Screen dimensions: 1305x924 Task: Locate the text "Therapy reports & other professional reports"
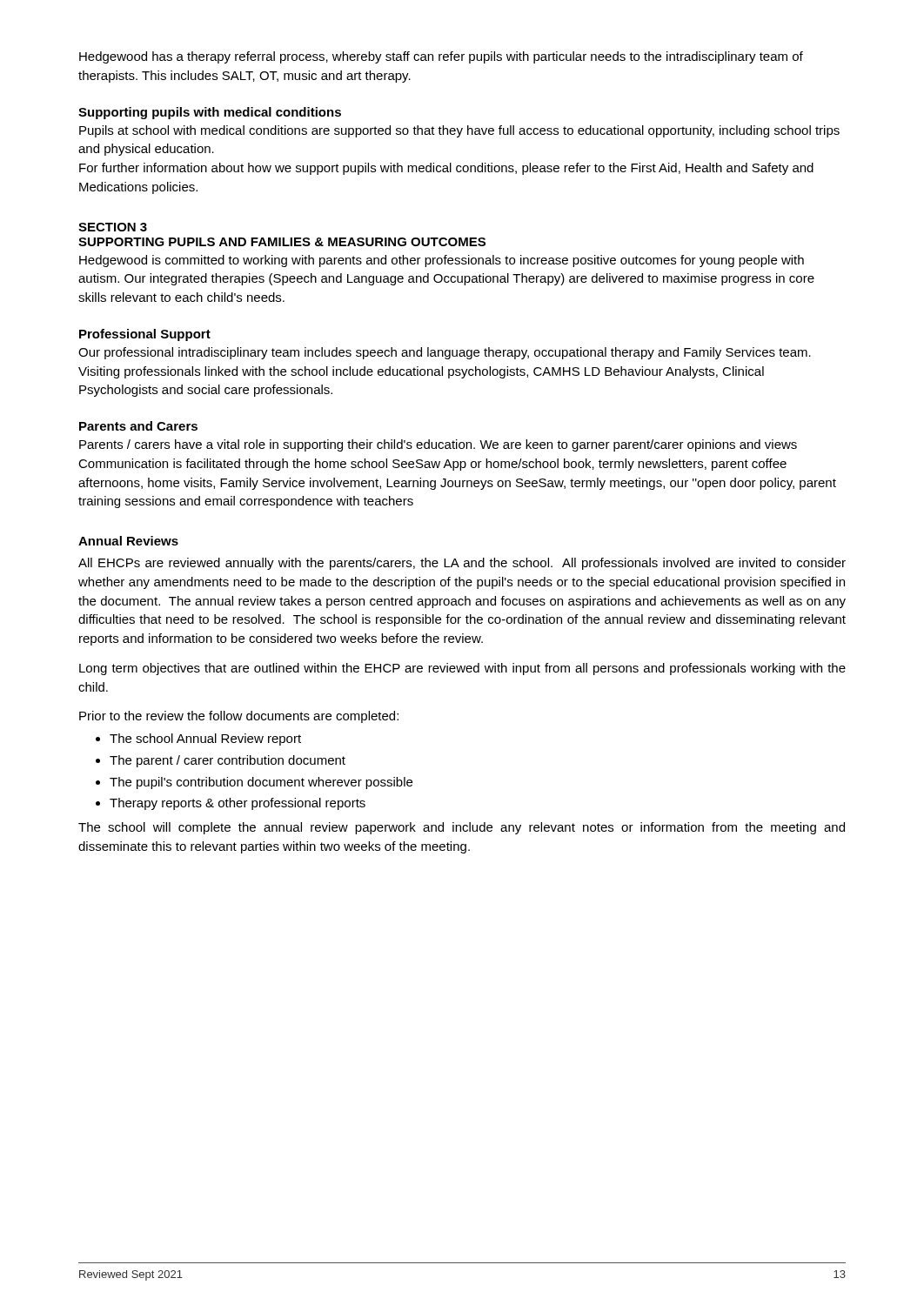click(x=231, y=804)
